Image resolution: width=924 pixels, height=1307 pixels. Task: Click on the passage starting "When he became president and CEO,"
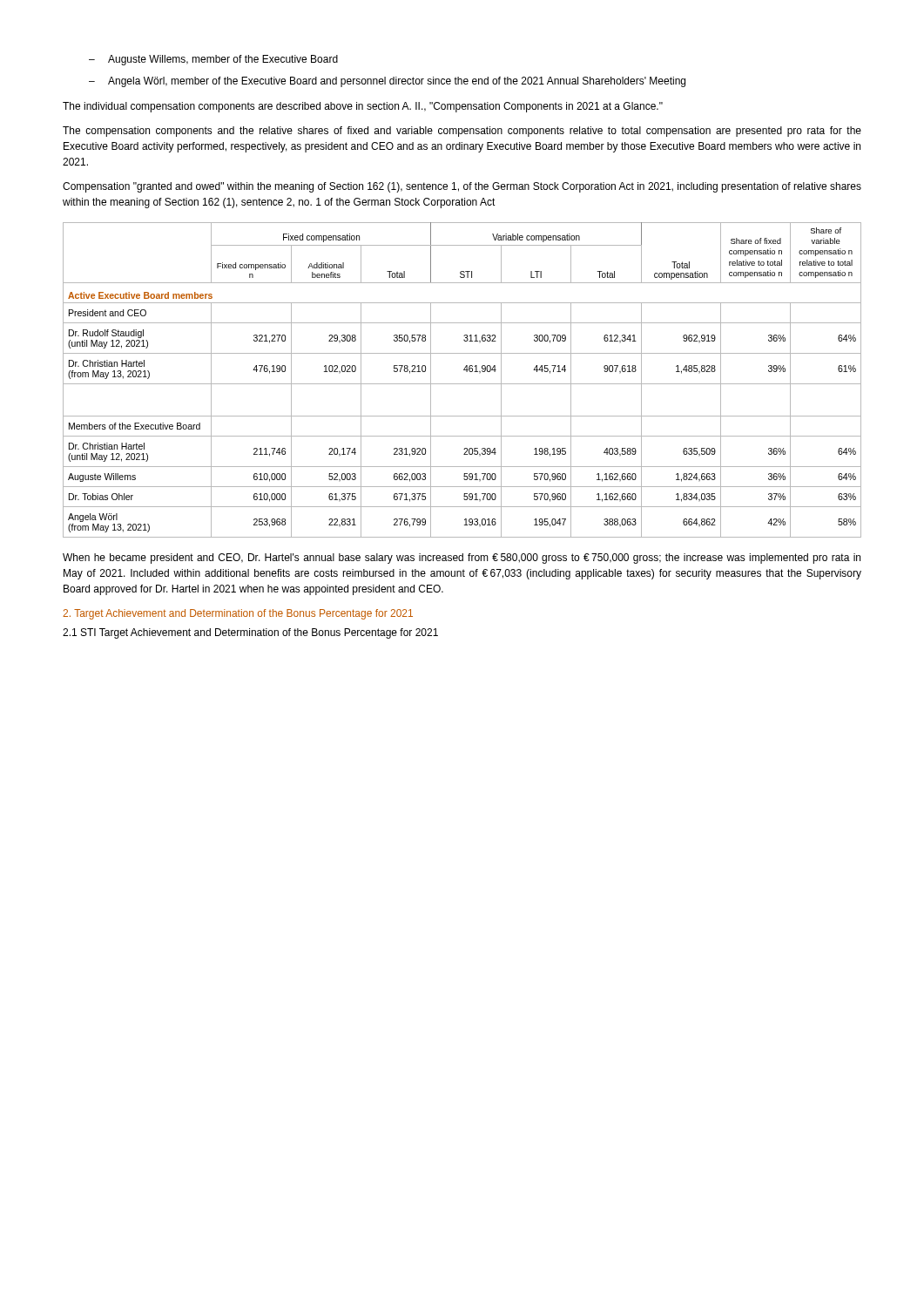[x=462, y=573]
